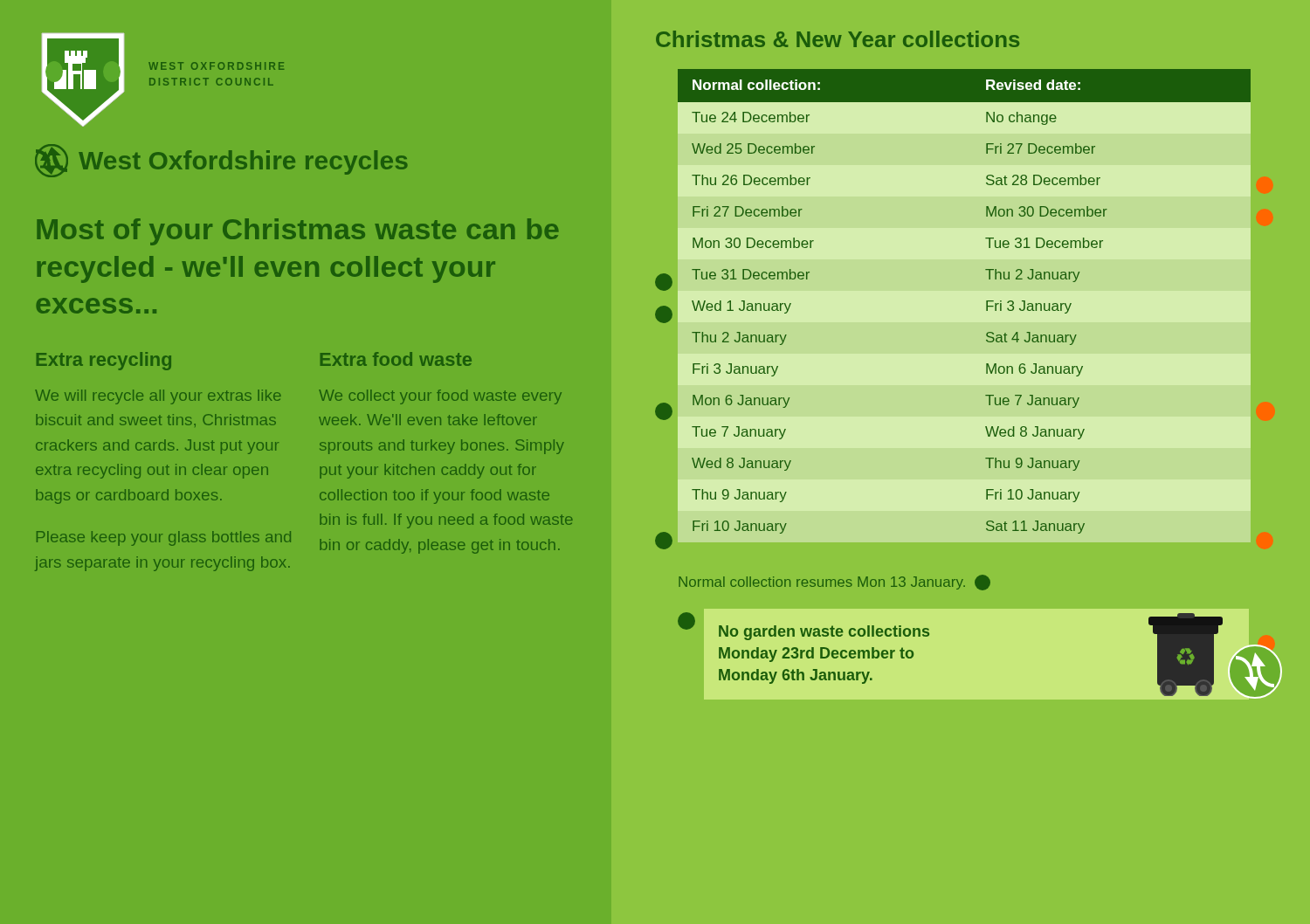Locate the text block containing "Please keep your glass"
Viewport: 1310px width, 924px height.
coord(164,549)
